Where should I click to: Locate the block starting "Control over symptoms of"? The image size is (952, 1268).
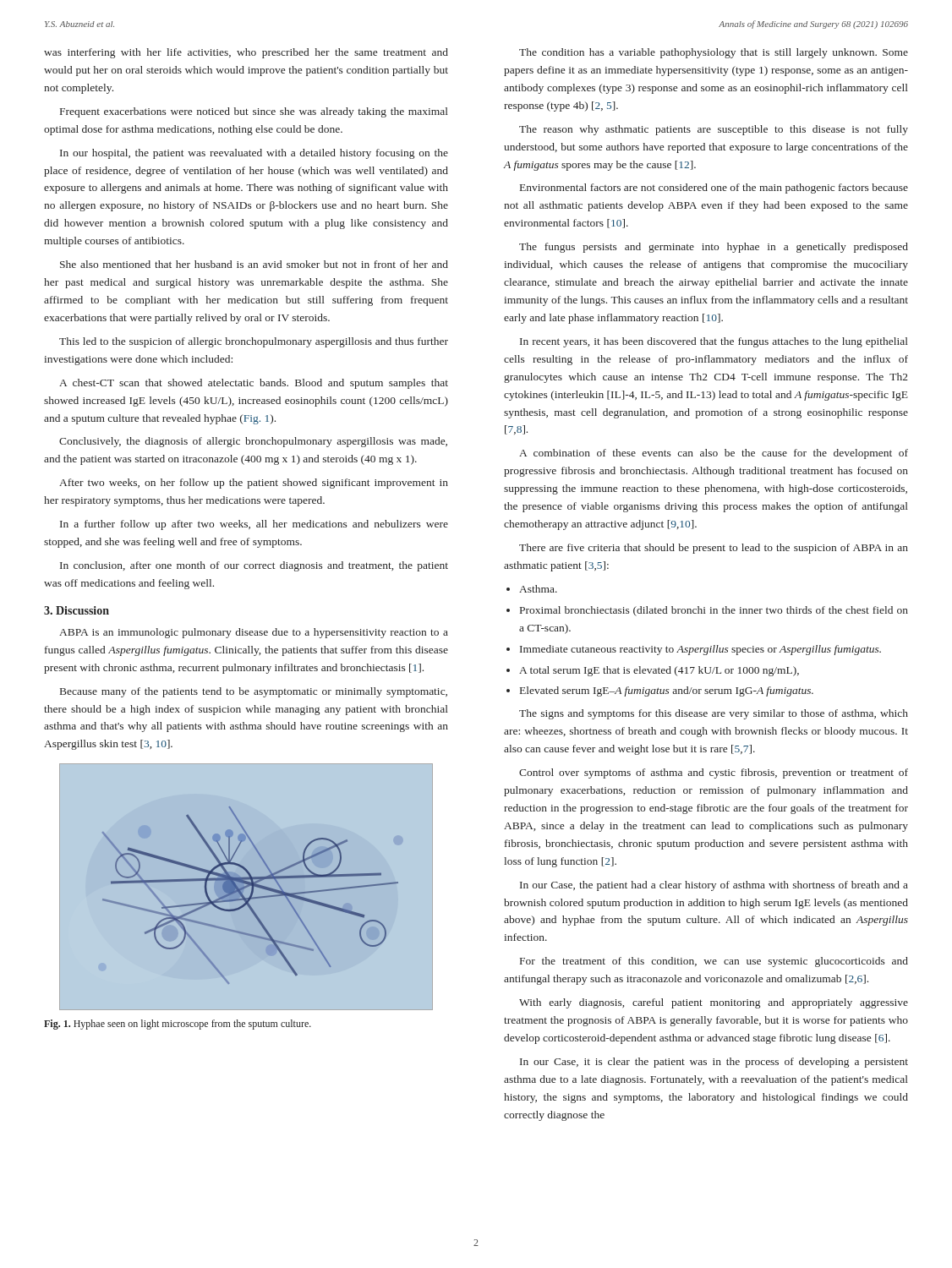706,817
